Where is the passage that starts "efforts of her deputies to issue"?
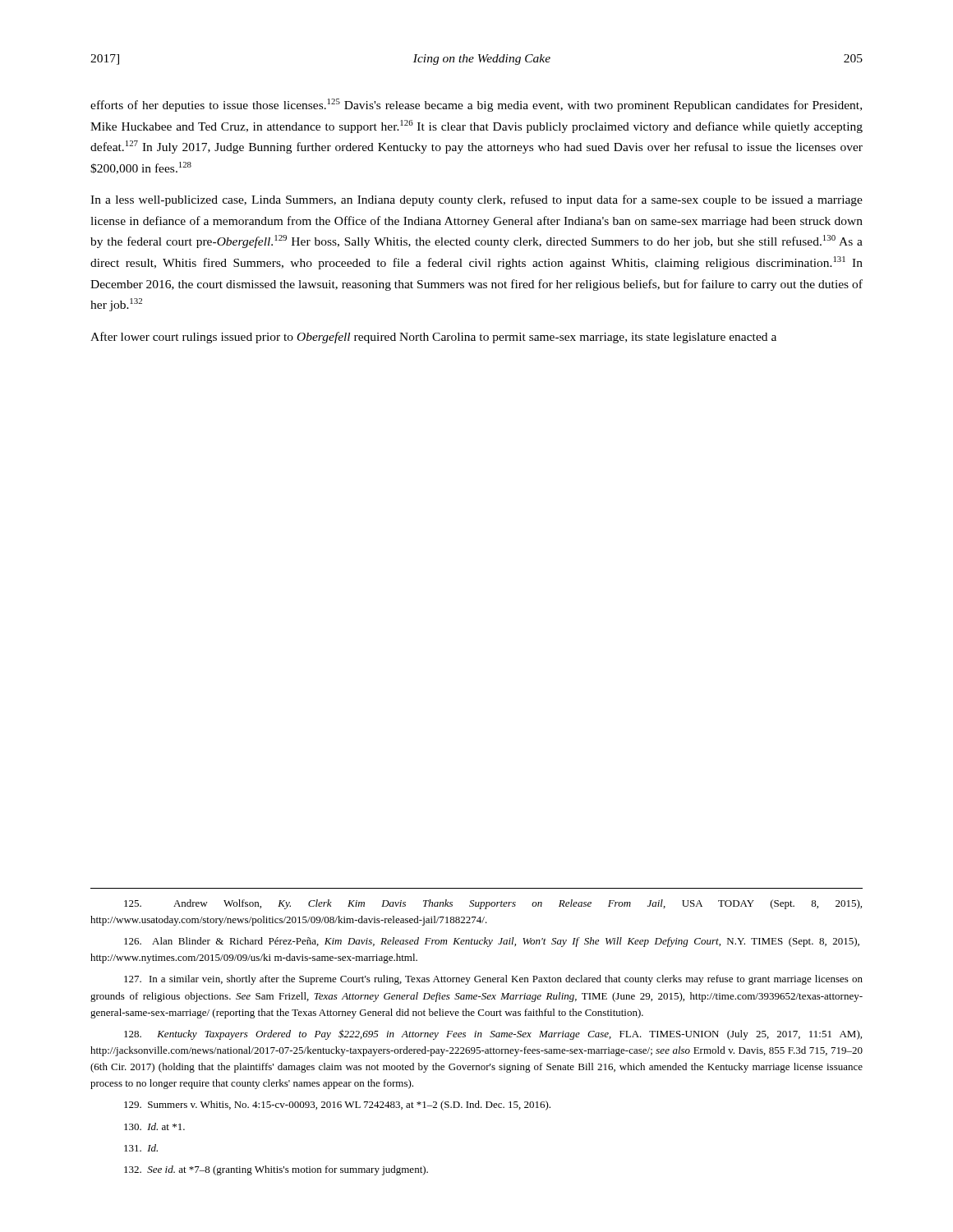953x1232 pixels. pos(476,136)
